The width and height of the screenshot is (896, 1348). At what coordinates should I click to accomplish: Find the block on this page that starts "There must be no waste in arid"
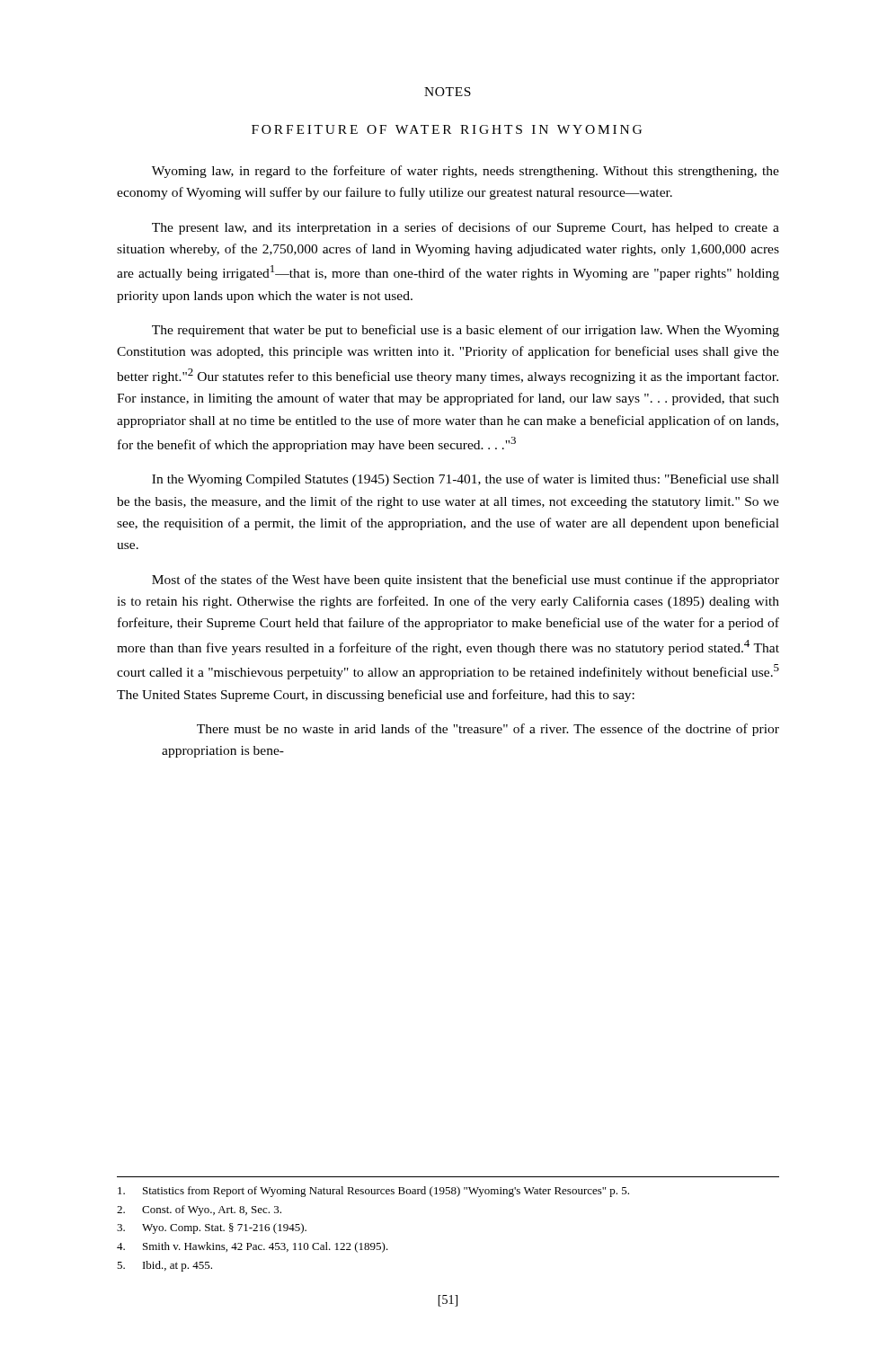[x=470, y=739]
